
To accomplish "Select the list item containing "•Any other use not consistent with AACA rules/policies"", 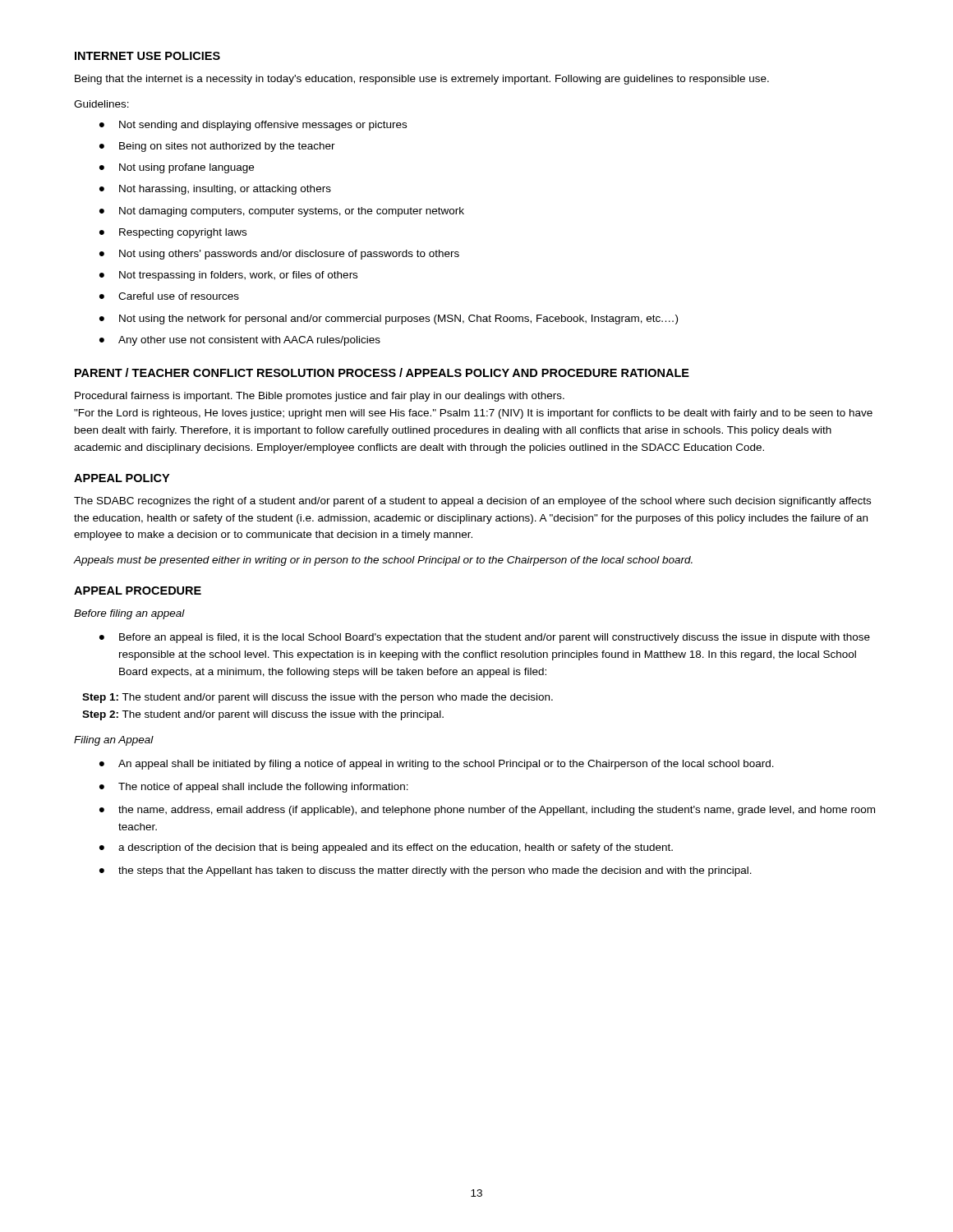I will point(240,341).
